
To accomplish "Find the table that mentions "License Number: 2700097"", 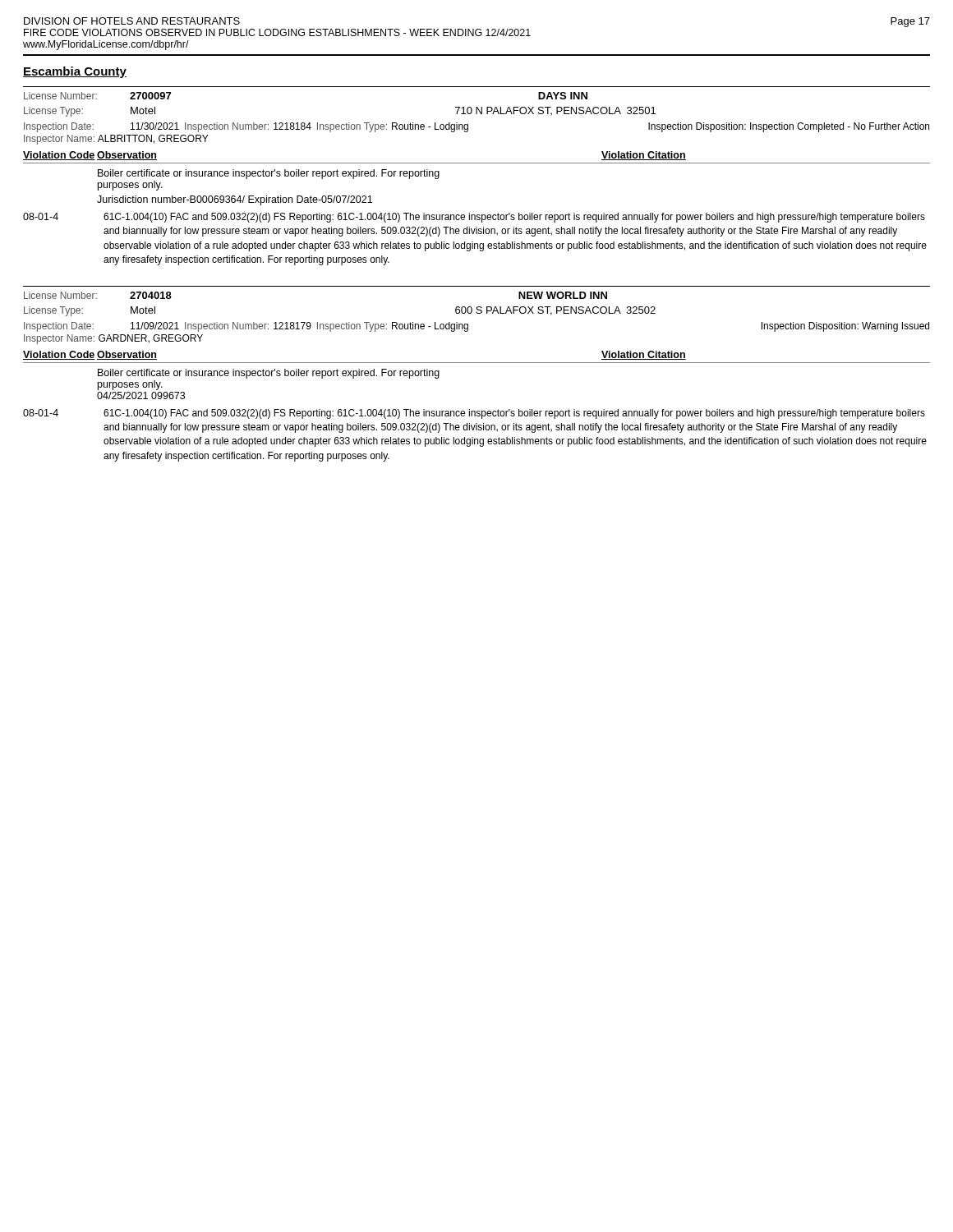I will [x=476, y=179].
